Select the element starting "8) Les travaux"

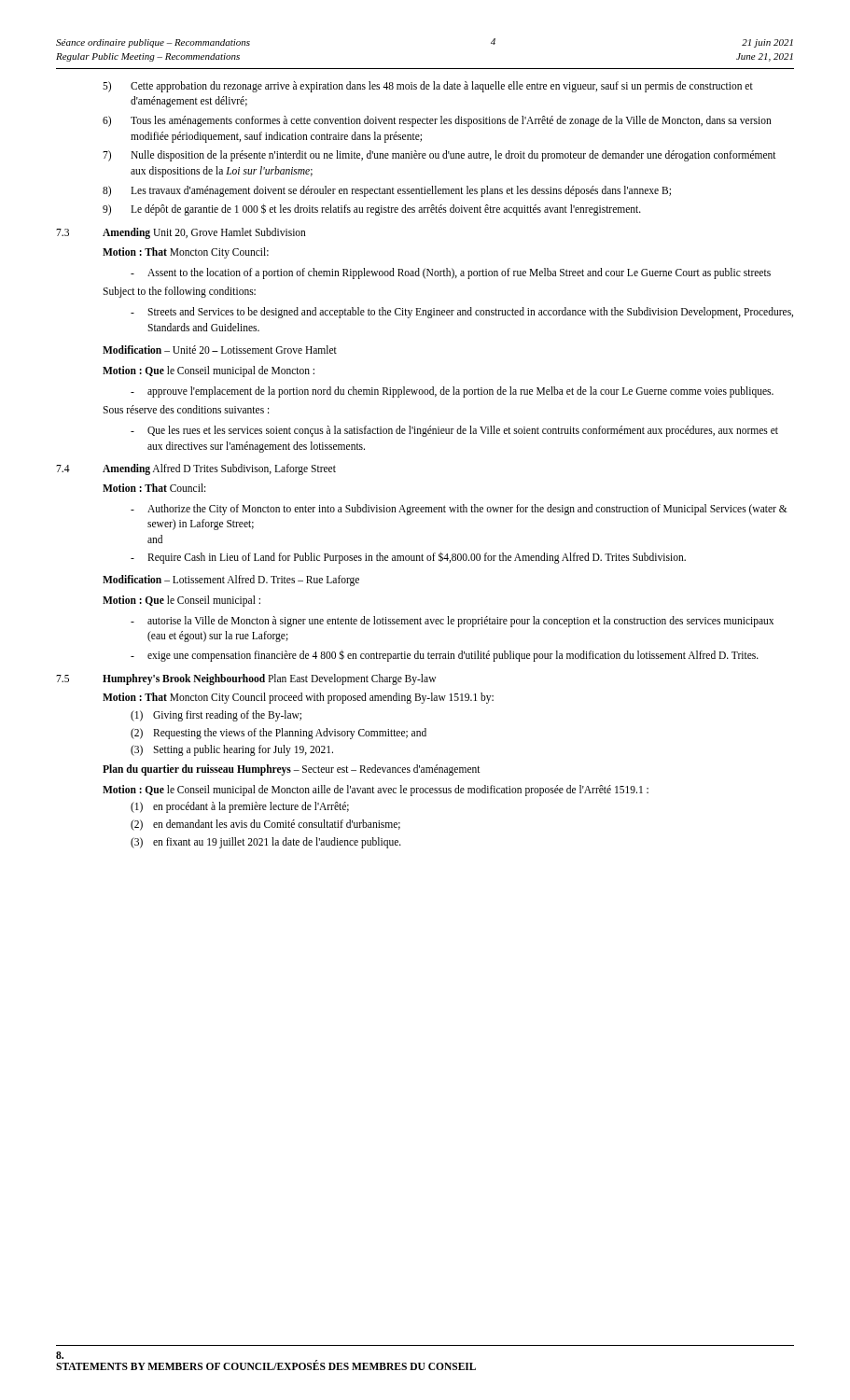point(425,191)
